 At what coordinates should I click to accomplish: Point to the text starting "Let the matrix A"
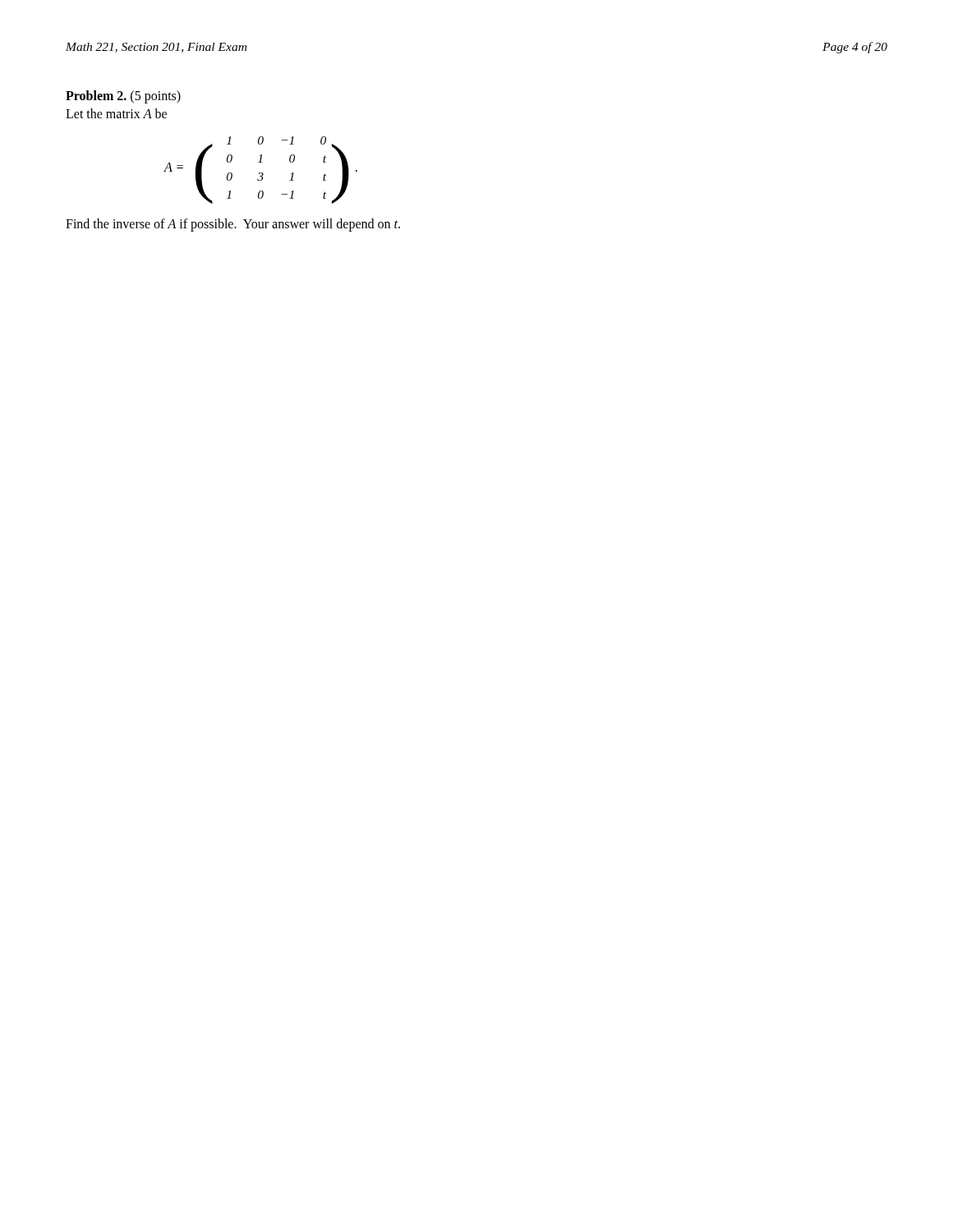(117, 114)
